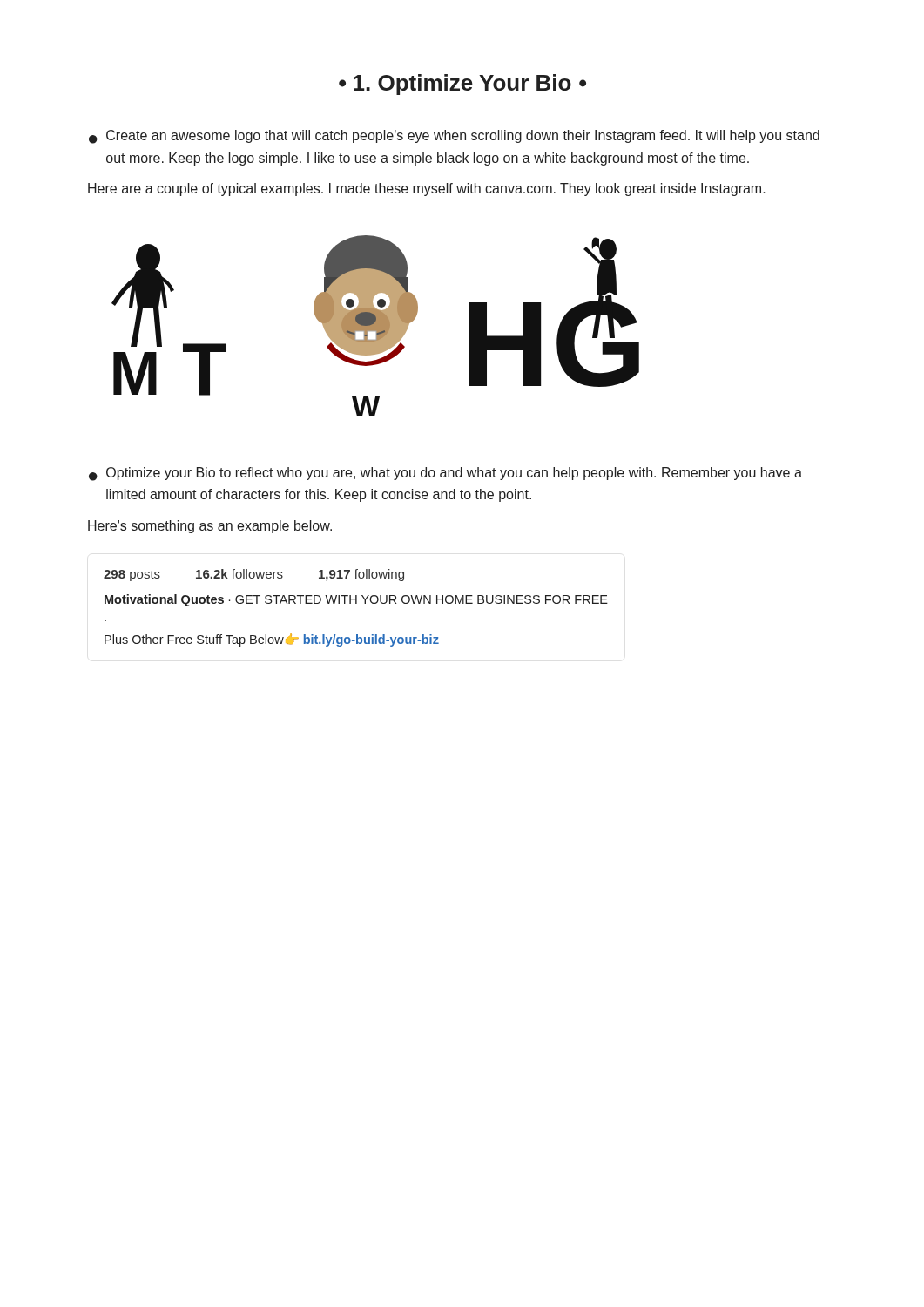Find the screenshot
924x1307 pixels.
click(462, 607)
